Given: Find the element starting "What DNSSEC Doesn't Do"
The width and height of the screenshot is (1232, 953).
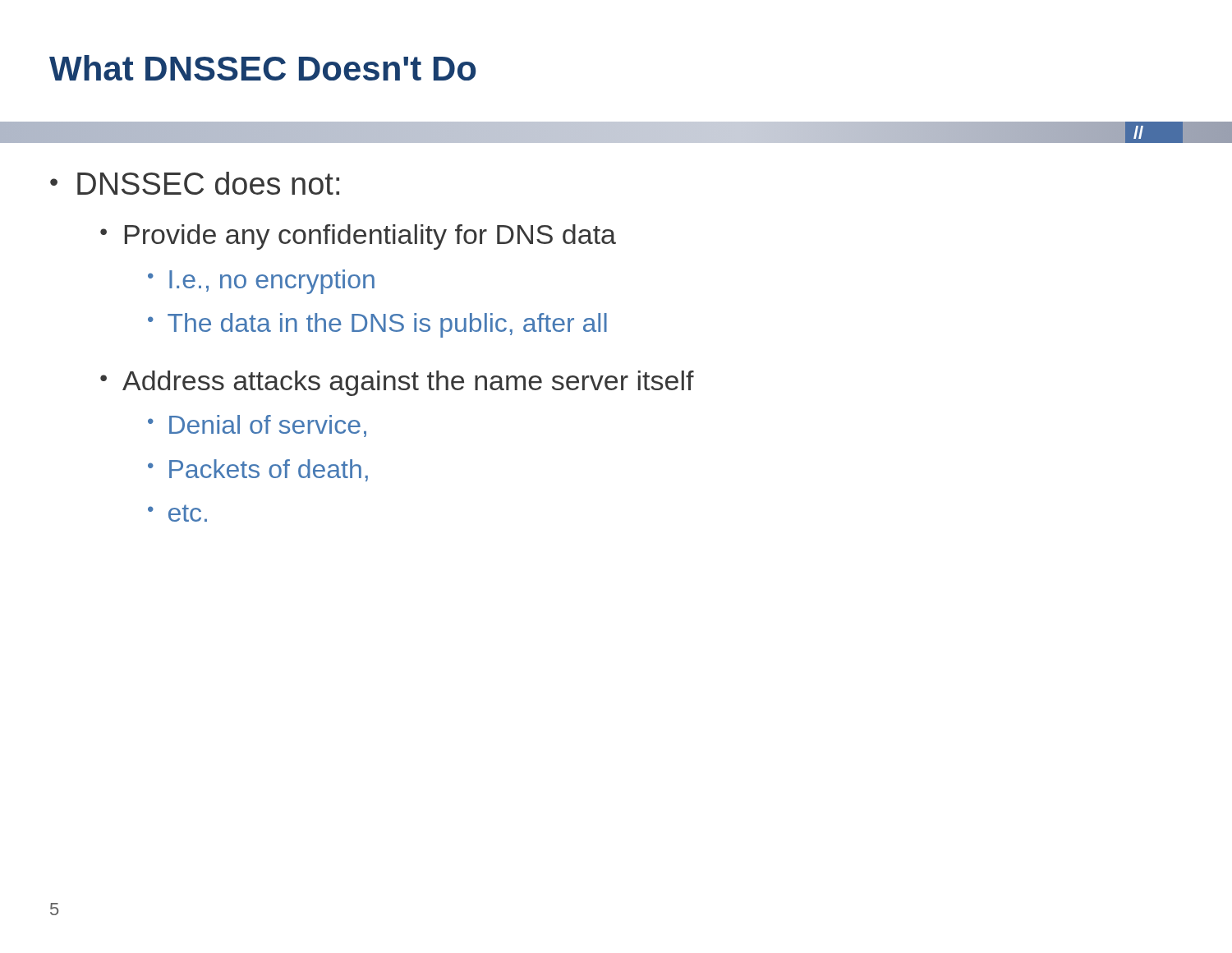Looking at the screenshot, I should (263, 69).
